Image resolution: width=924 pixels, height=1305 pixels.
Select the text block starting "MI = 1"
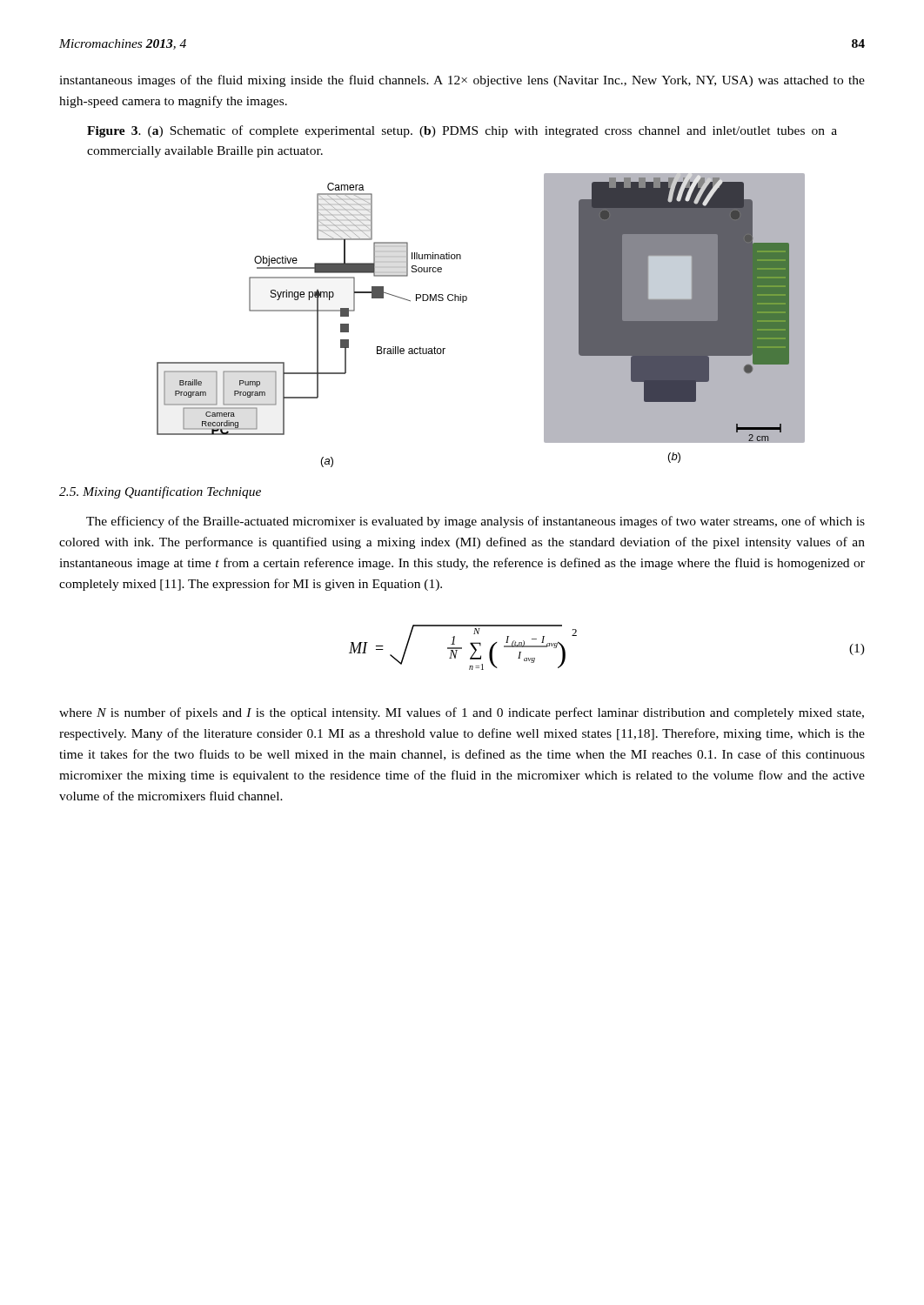589,648
